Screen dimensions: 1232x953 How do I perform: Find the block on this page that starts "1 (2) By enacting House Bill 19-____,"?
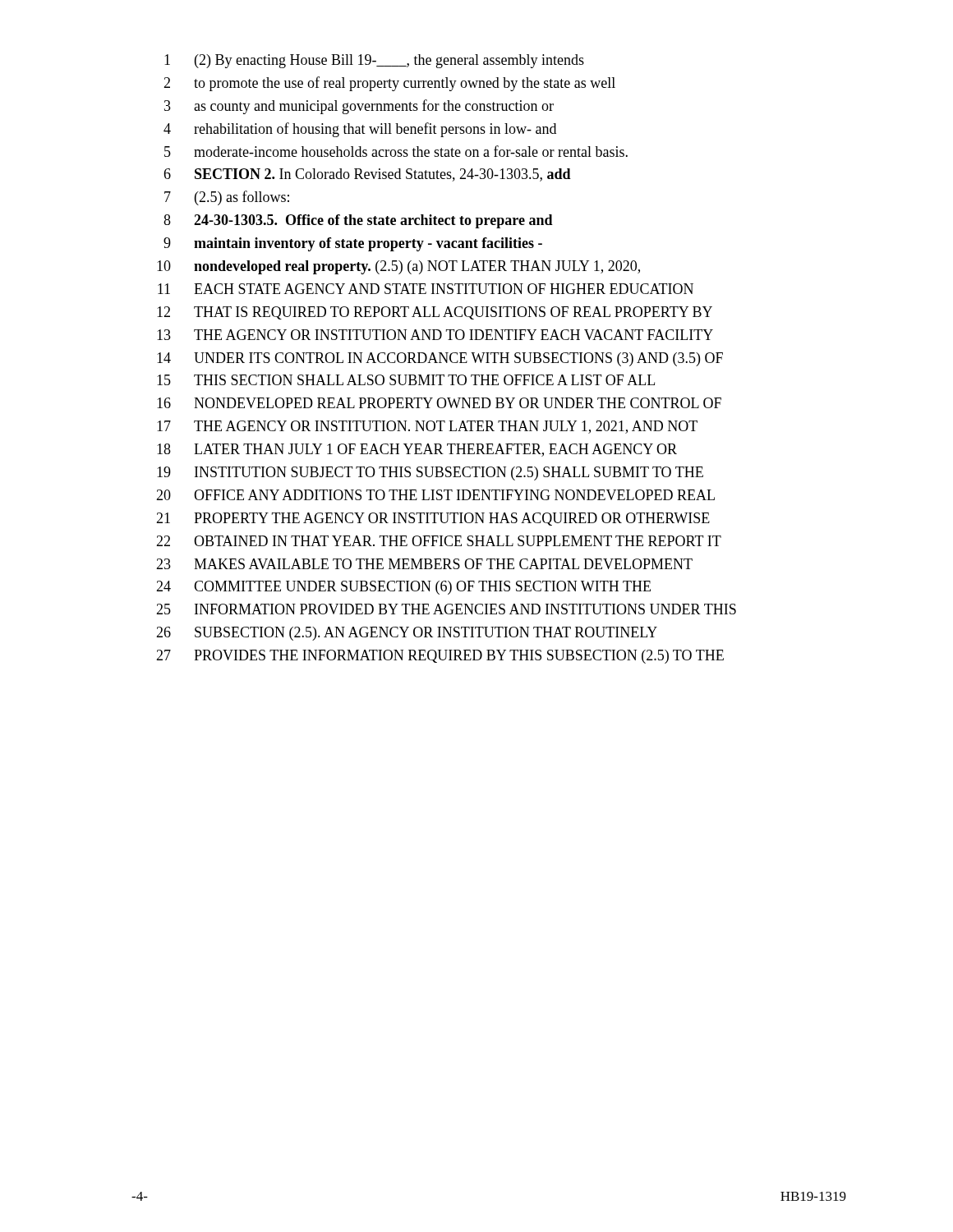[489, 107]
